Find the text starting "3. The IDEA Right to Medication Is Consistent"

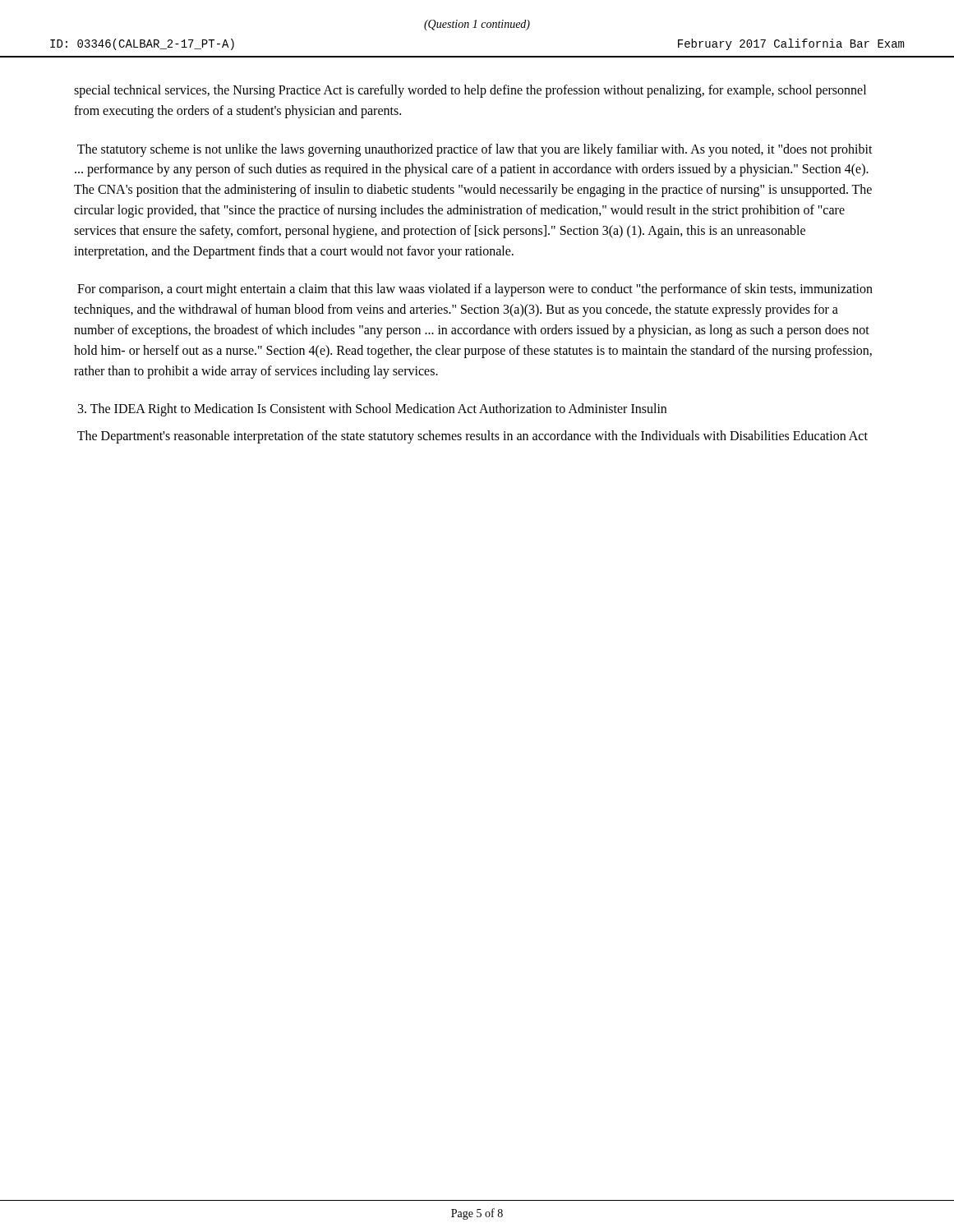pos(371,409)
